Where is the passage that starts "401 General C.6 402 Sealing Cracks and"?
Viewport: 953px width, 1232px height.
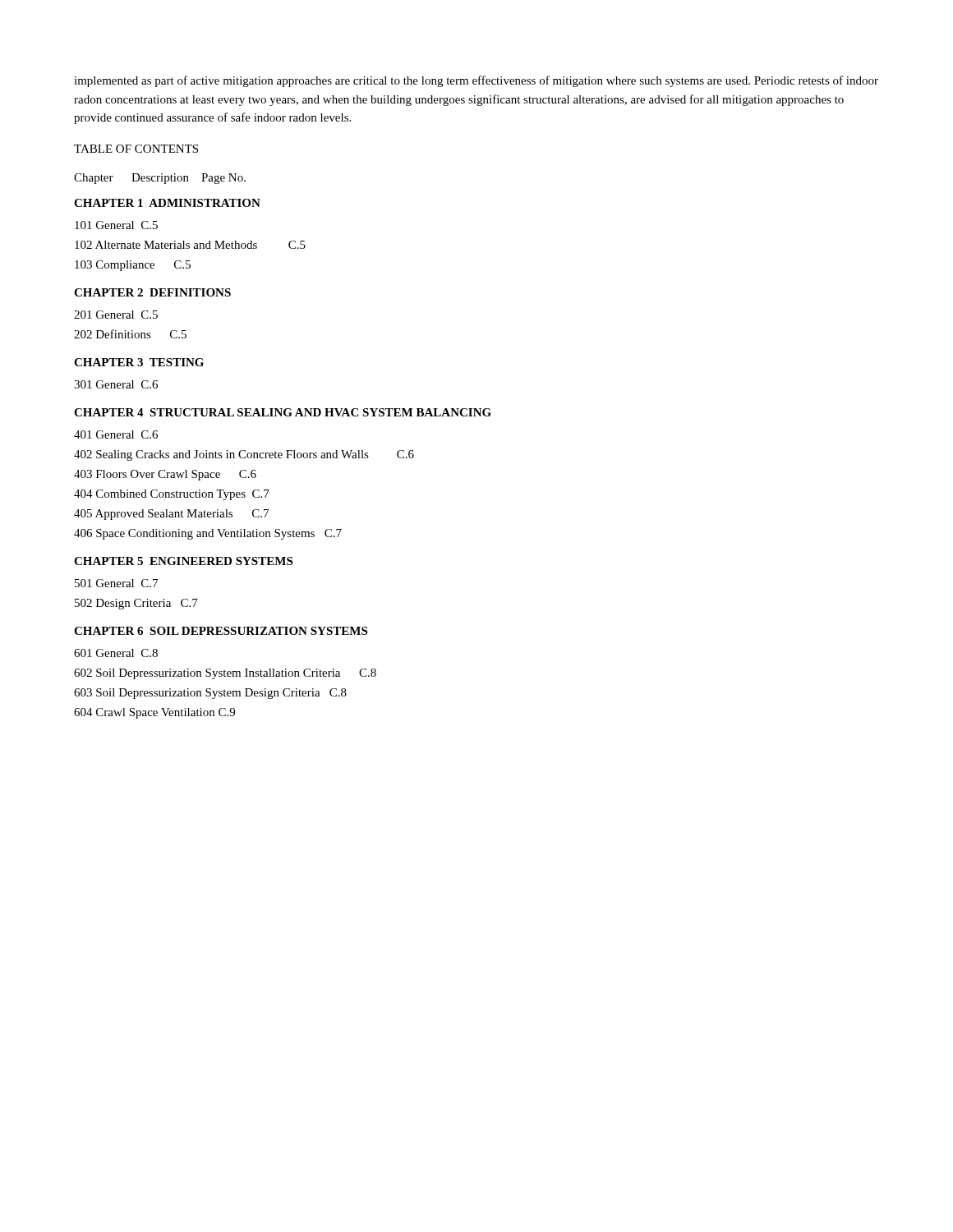pyautogui.click(x=116, y=434)
